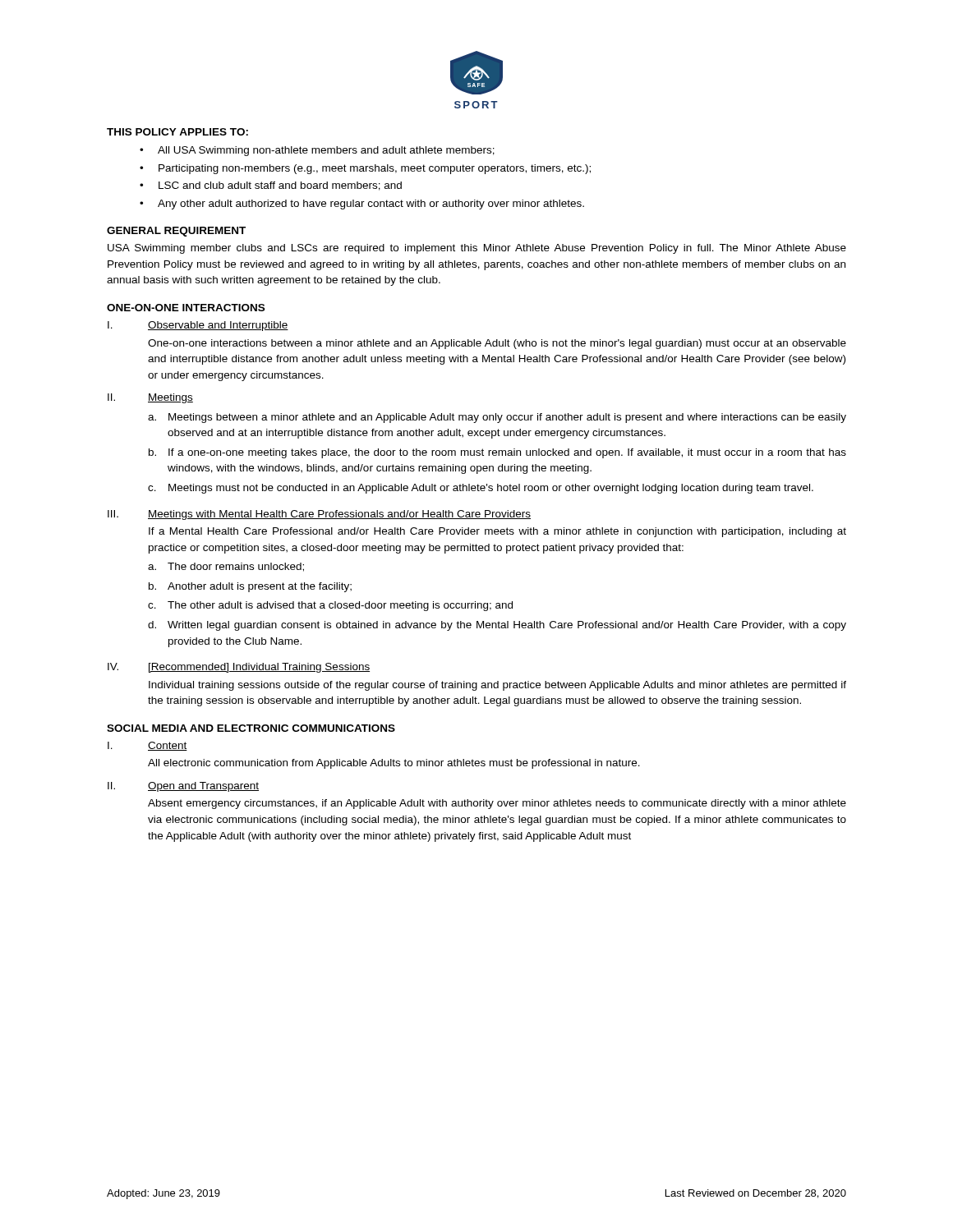
Task: Find the block on this page that starts "USA Swimming member clubs and"
Action: (x=476, y=264)
